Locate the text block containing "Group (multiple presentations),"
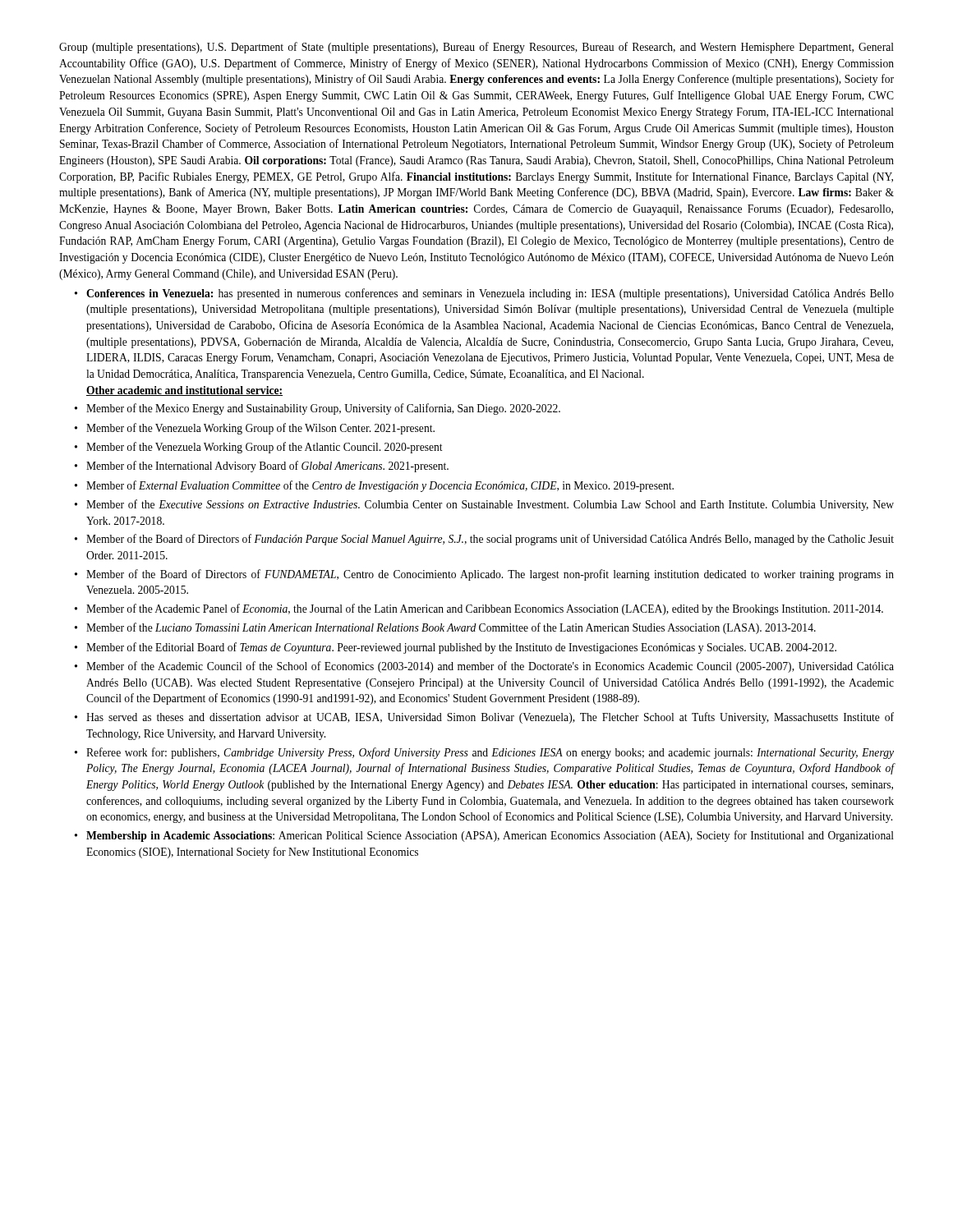 click(476, 160)
